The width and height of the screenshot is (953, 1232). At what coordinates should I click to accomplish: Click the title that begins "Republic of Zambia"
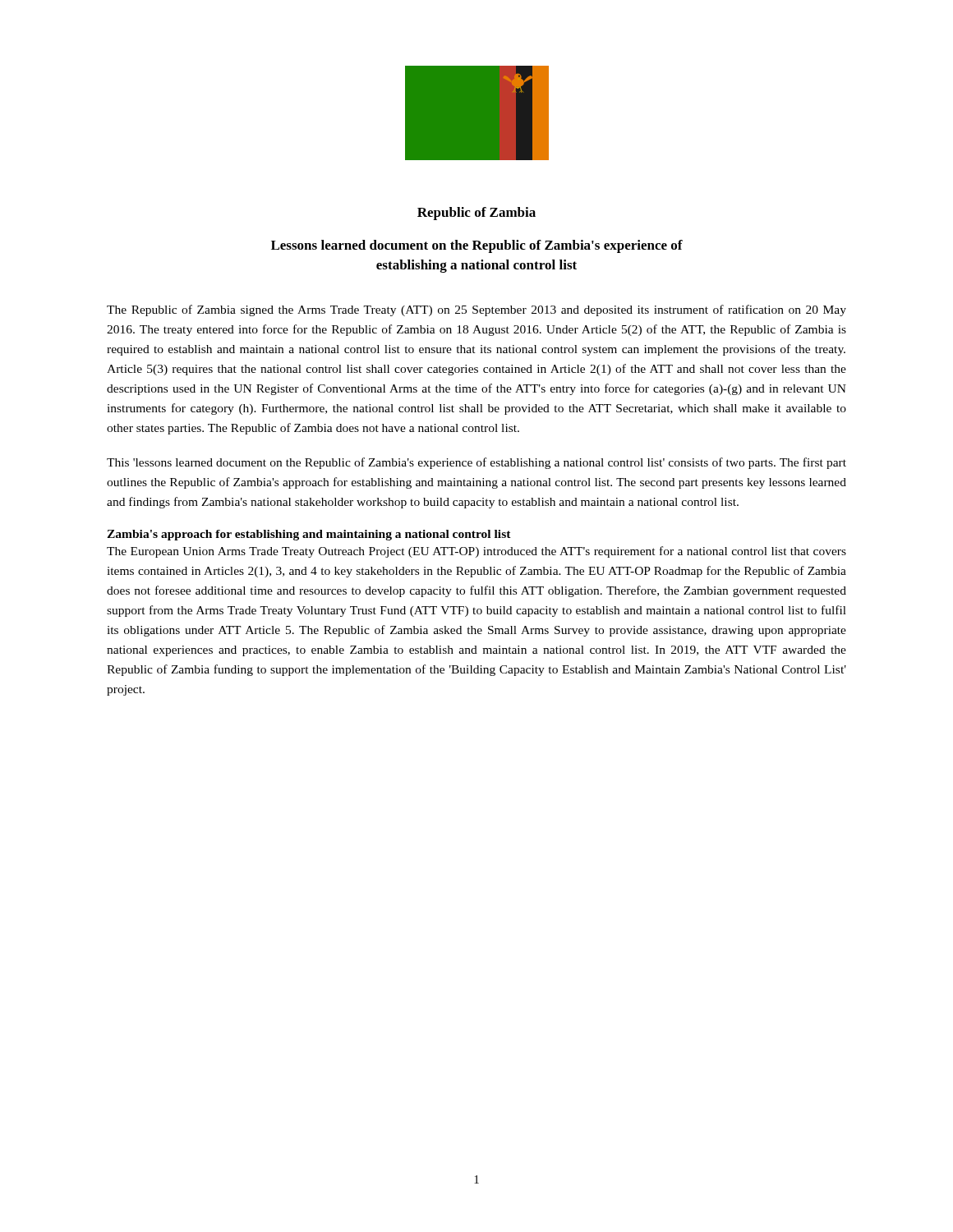coord(476,240)
